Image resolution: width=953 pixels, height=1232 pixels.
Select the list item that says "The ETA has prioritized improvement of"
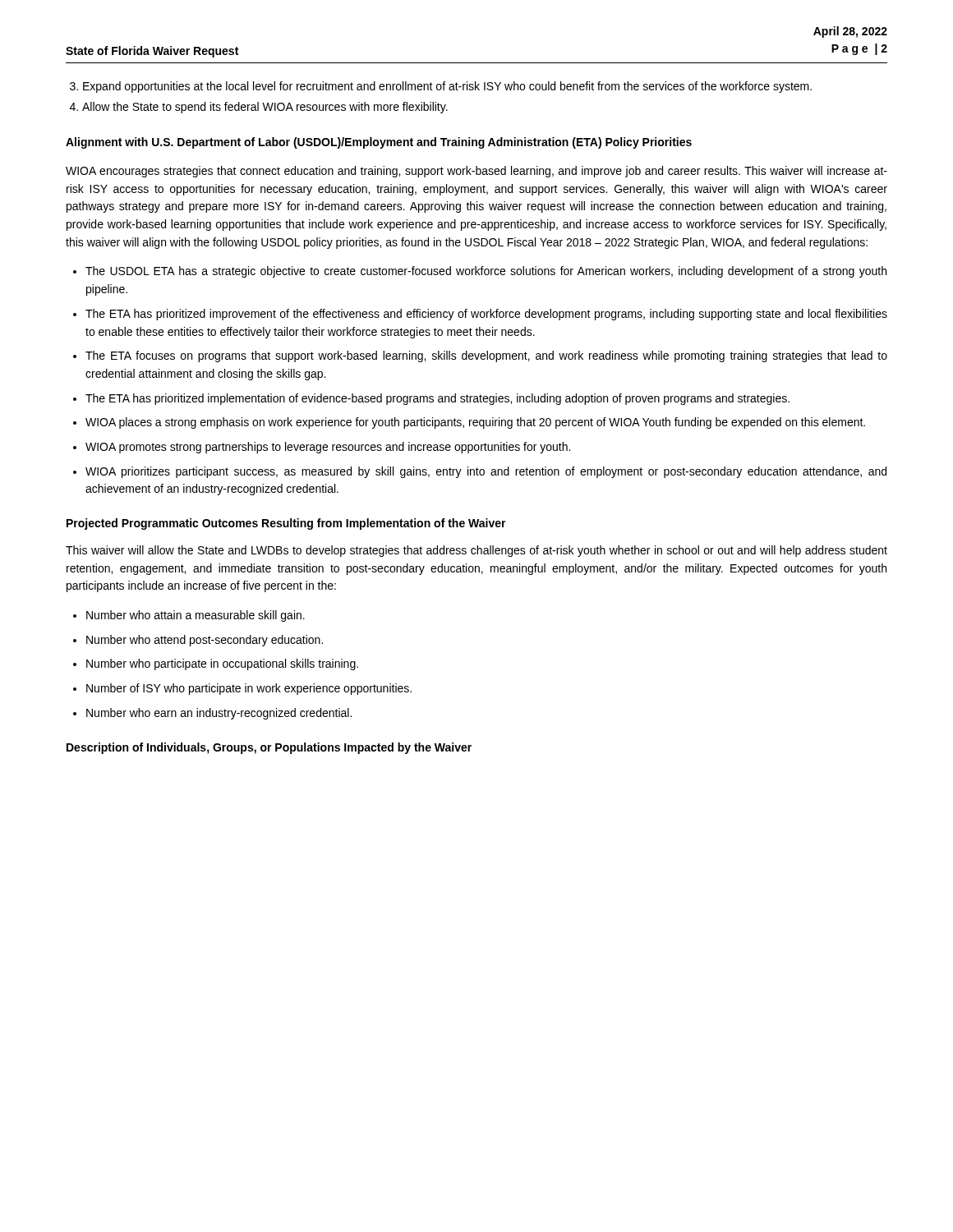pyautogui.click(x=486, y=322)
